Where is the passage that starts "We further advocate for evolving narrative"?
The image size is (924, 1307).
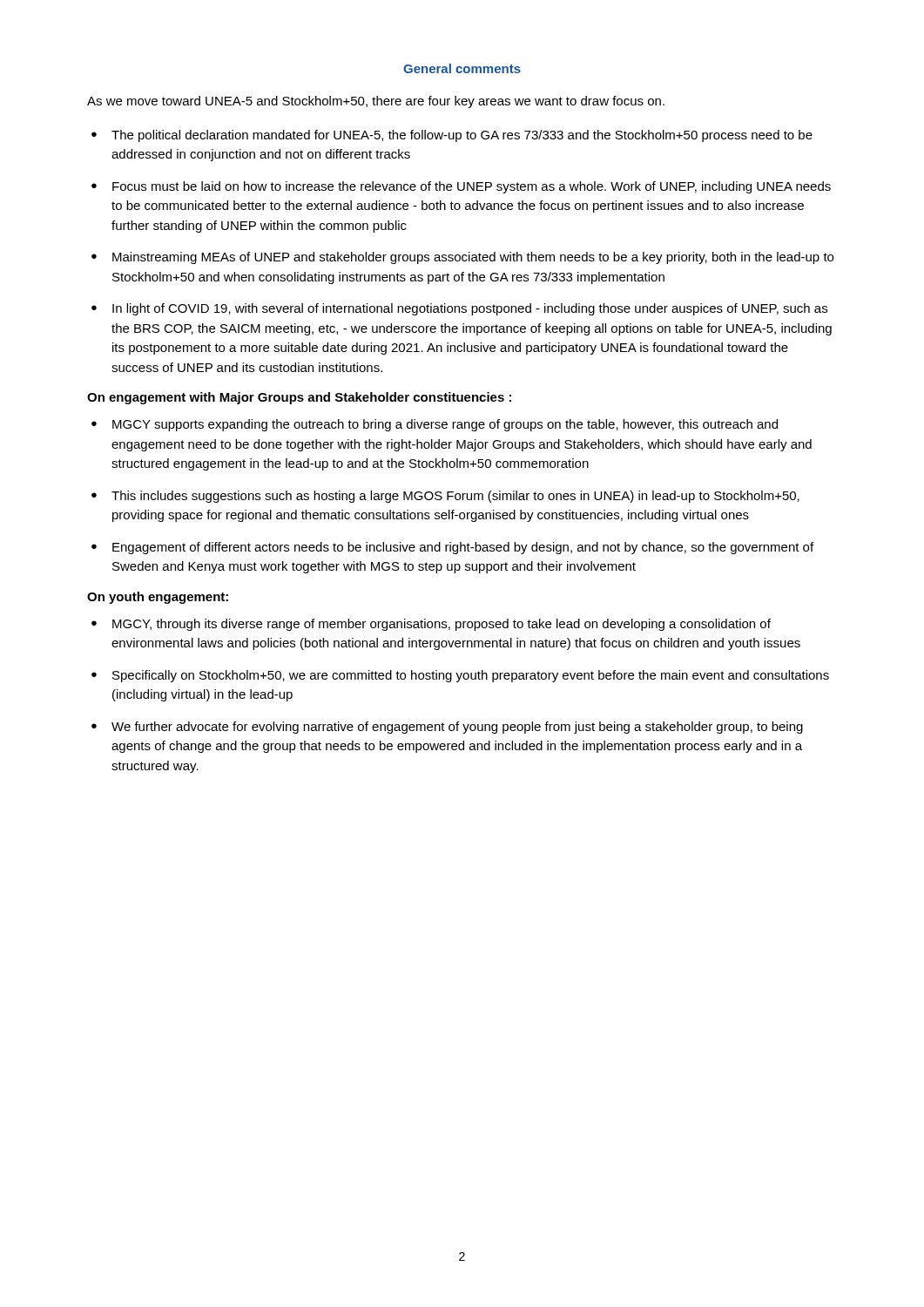457,745
